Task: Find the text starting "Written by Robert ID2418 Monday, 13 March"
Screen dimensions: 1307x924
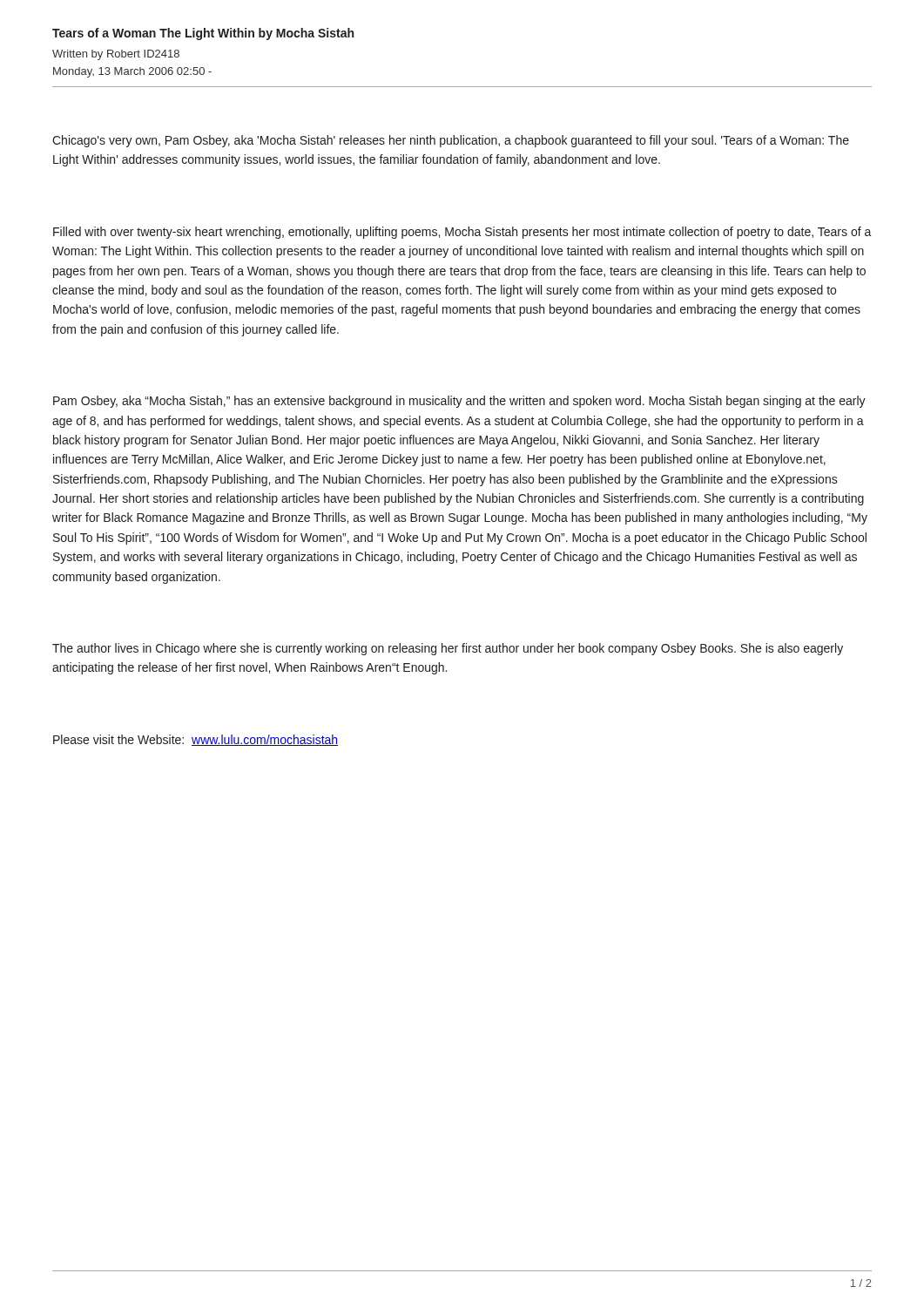Action: [x=132, y=62]
